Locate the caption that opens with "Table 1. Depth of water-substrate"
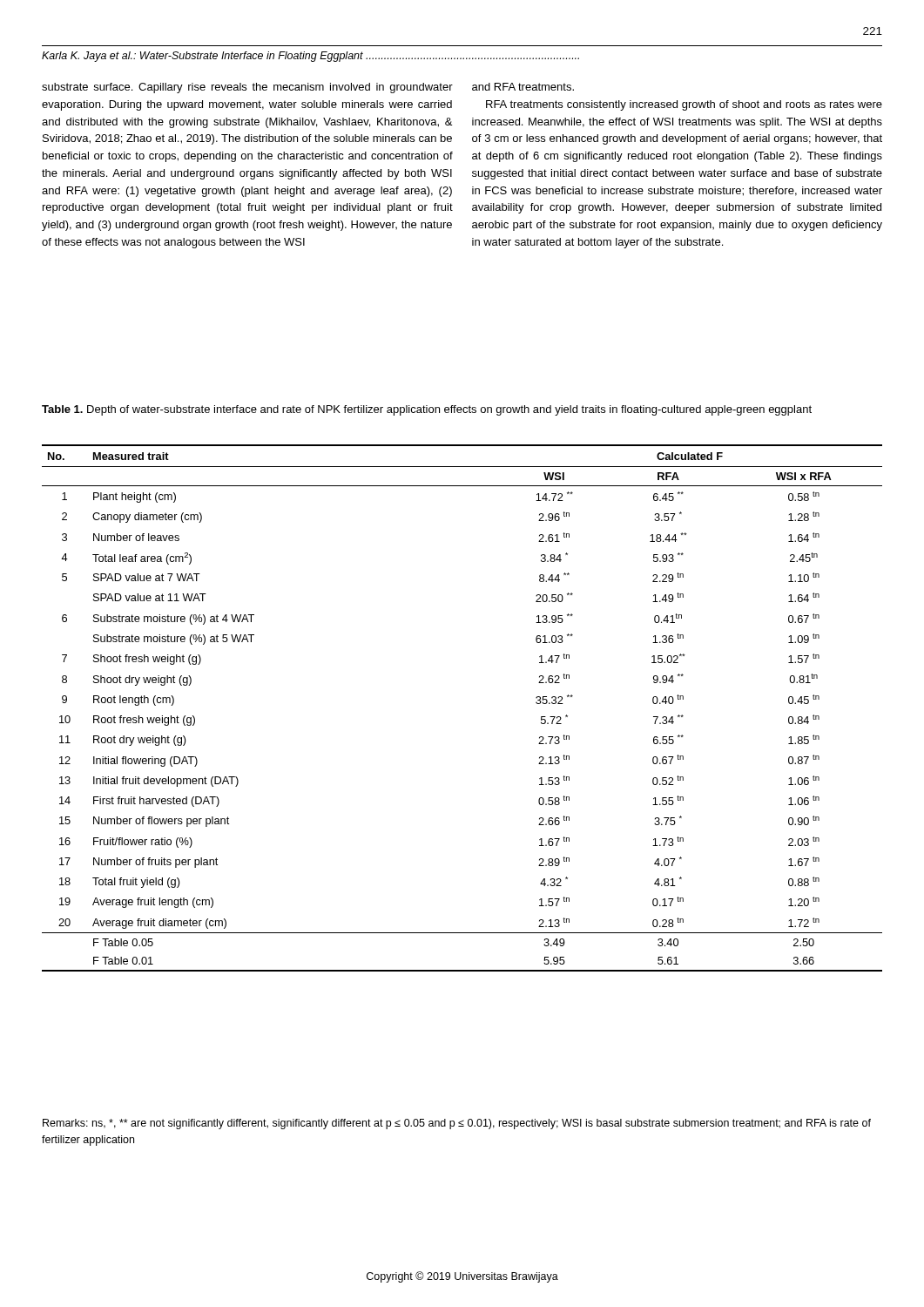 click(427, 409)
